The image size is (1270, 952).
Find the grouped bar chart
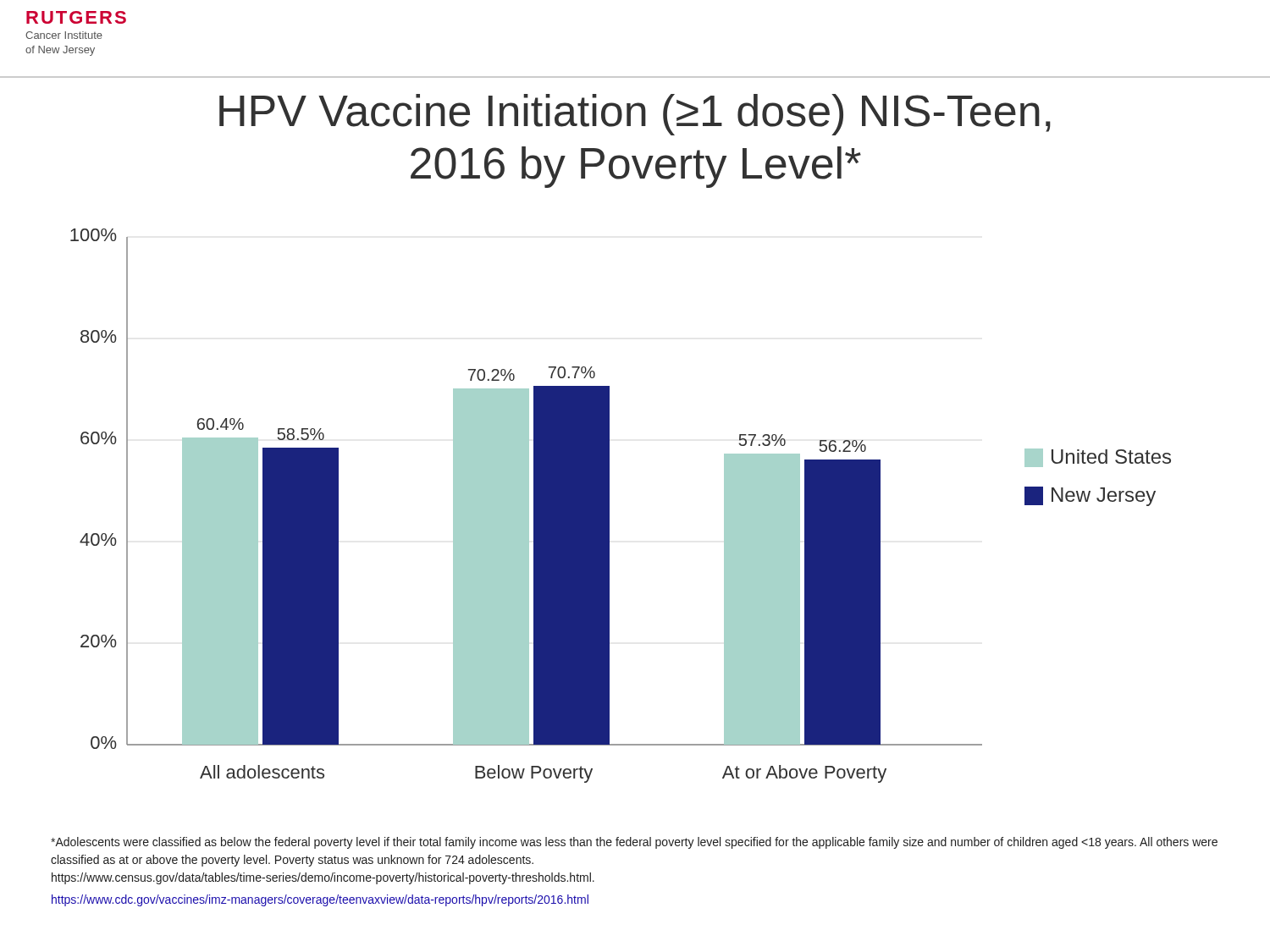click(635, 503)
